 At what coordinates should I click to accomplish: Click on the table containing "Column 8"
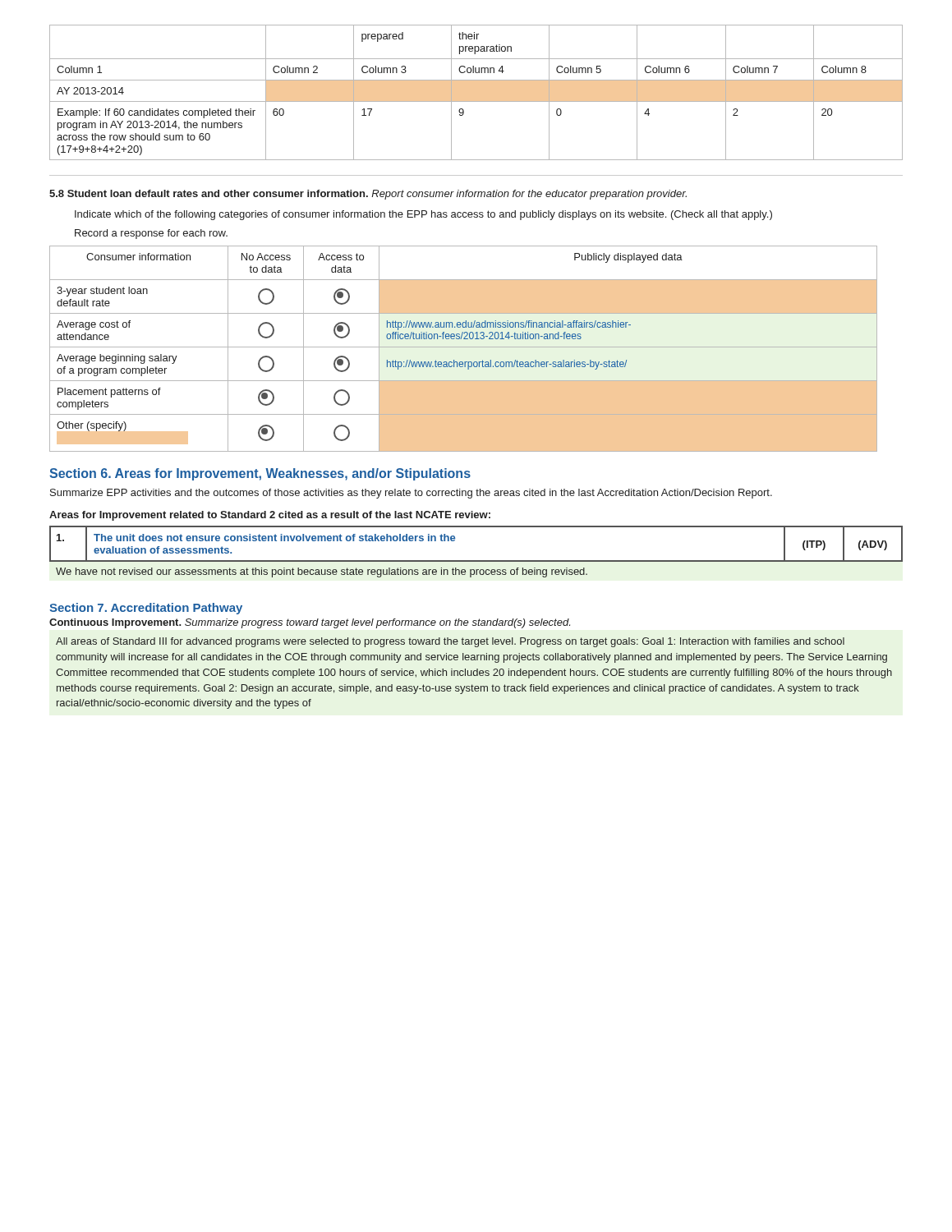click(476, 92)
